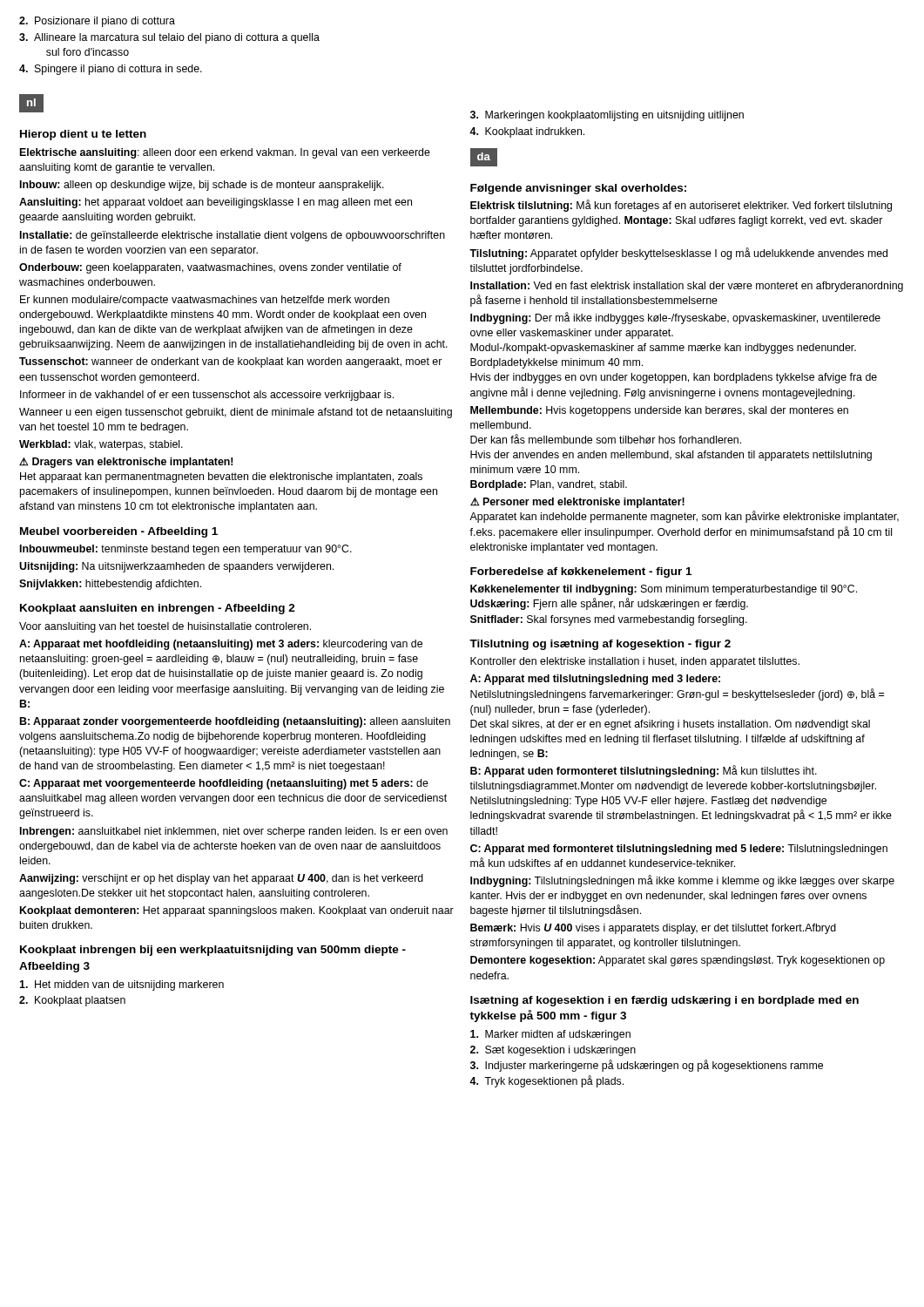Find the passage starting "2.Sæt kogesektion i udskæringen"

click(553, 1050)
